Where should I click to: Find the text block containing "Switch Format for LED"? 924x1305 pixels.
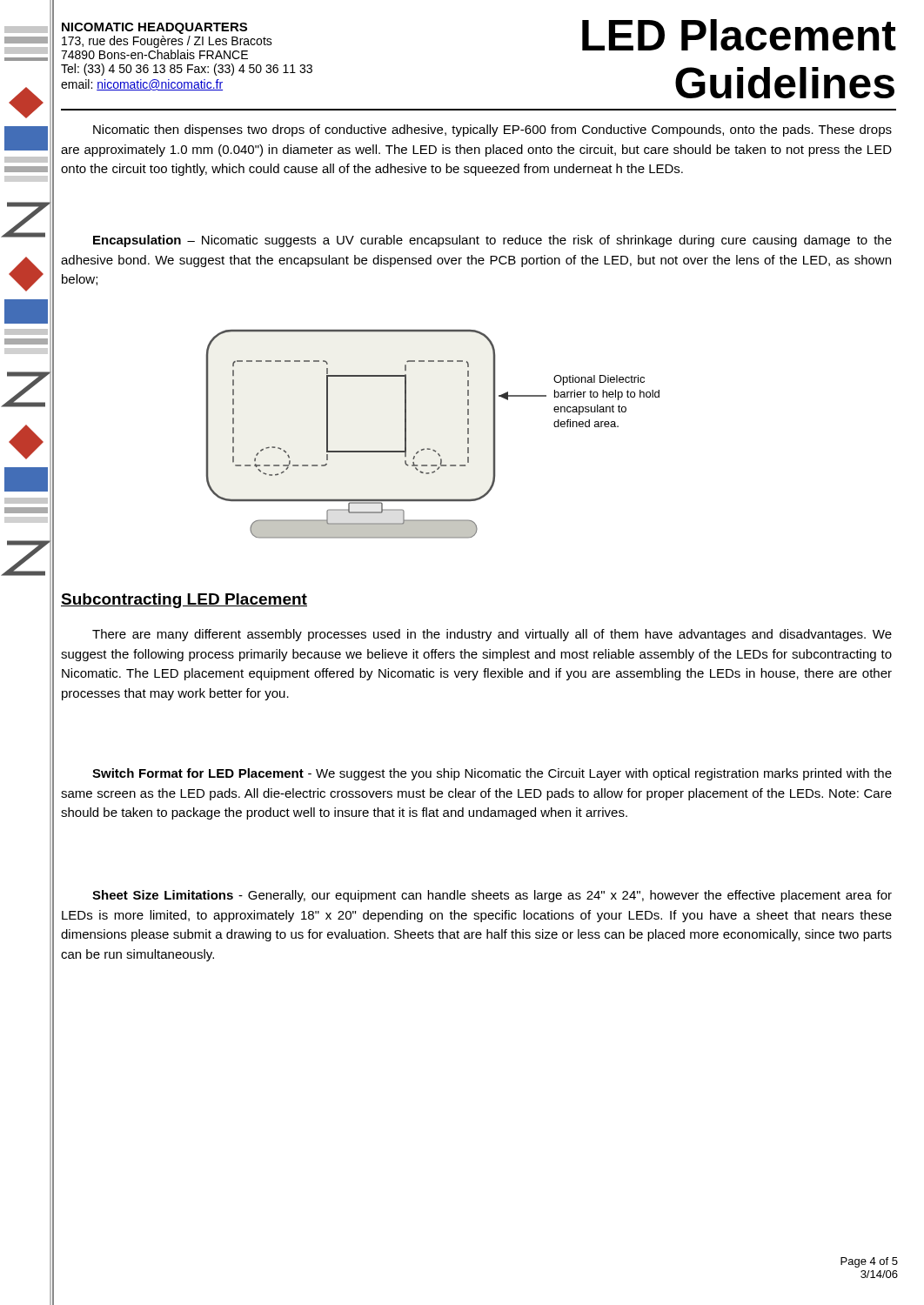476,793
